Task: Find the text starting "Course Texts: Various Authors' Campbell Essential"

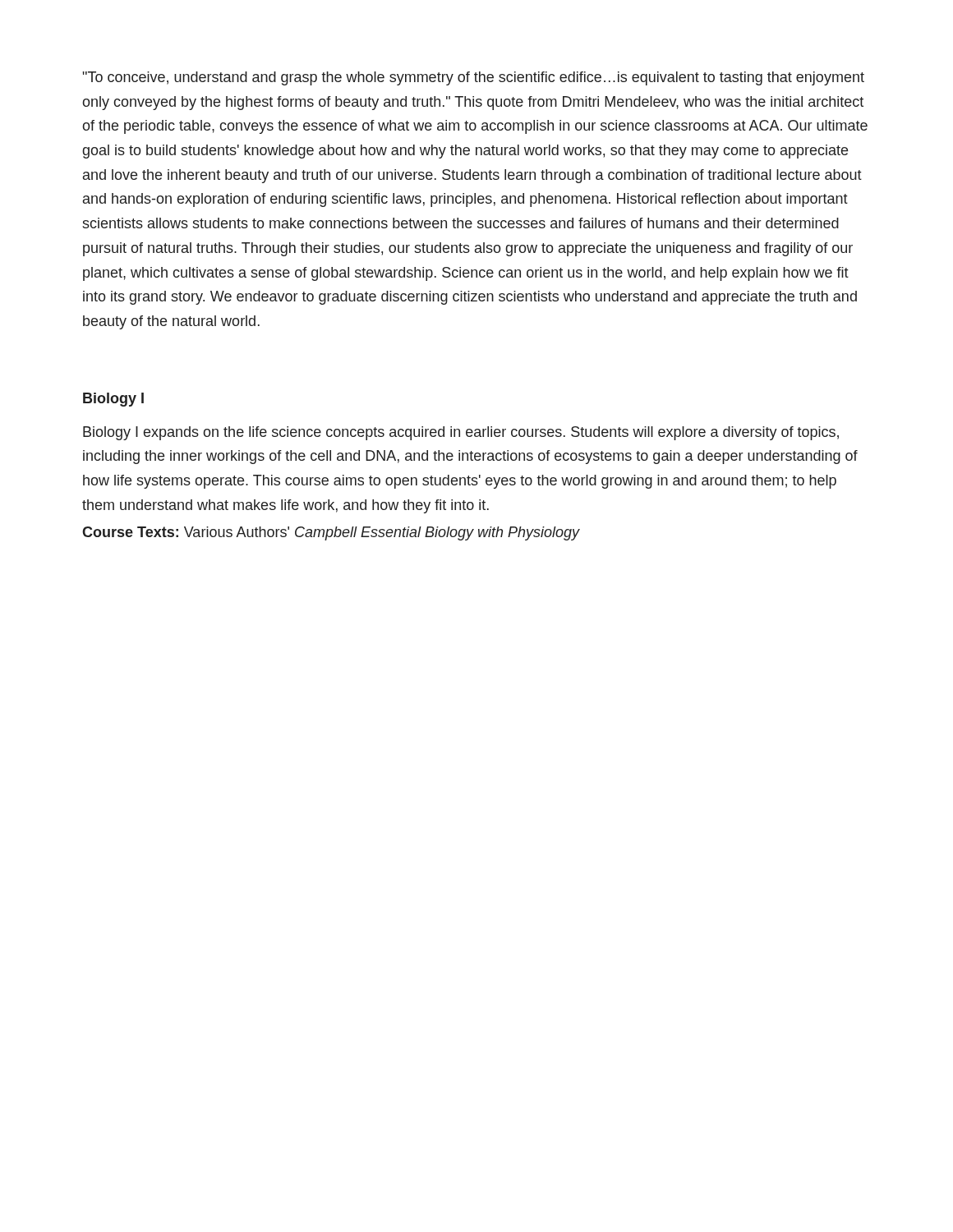Action: (331, 532)
